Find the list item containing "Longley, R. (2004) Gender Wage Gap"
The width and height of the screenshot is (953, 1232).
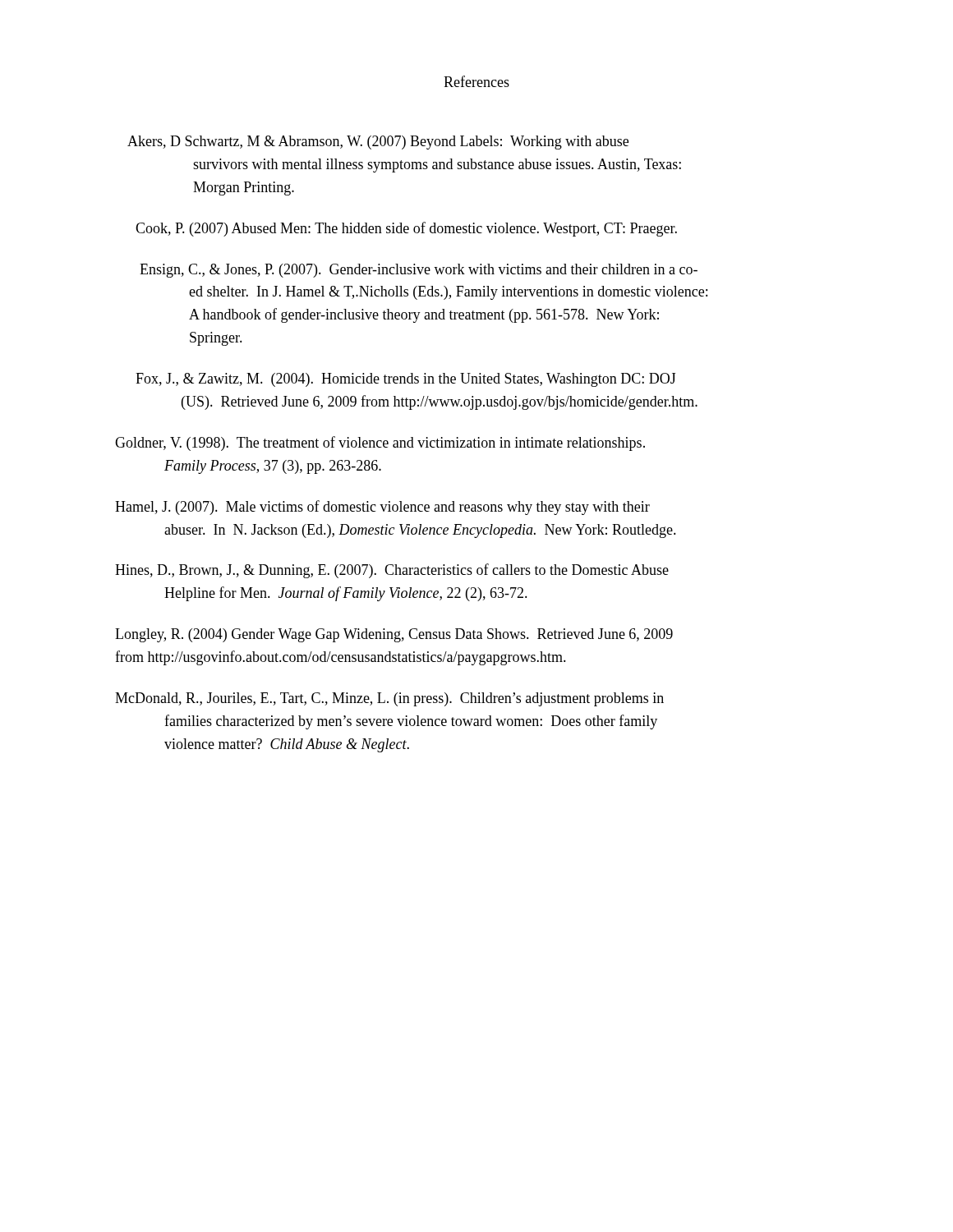point(476,647)
